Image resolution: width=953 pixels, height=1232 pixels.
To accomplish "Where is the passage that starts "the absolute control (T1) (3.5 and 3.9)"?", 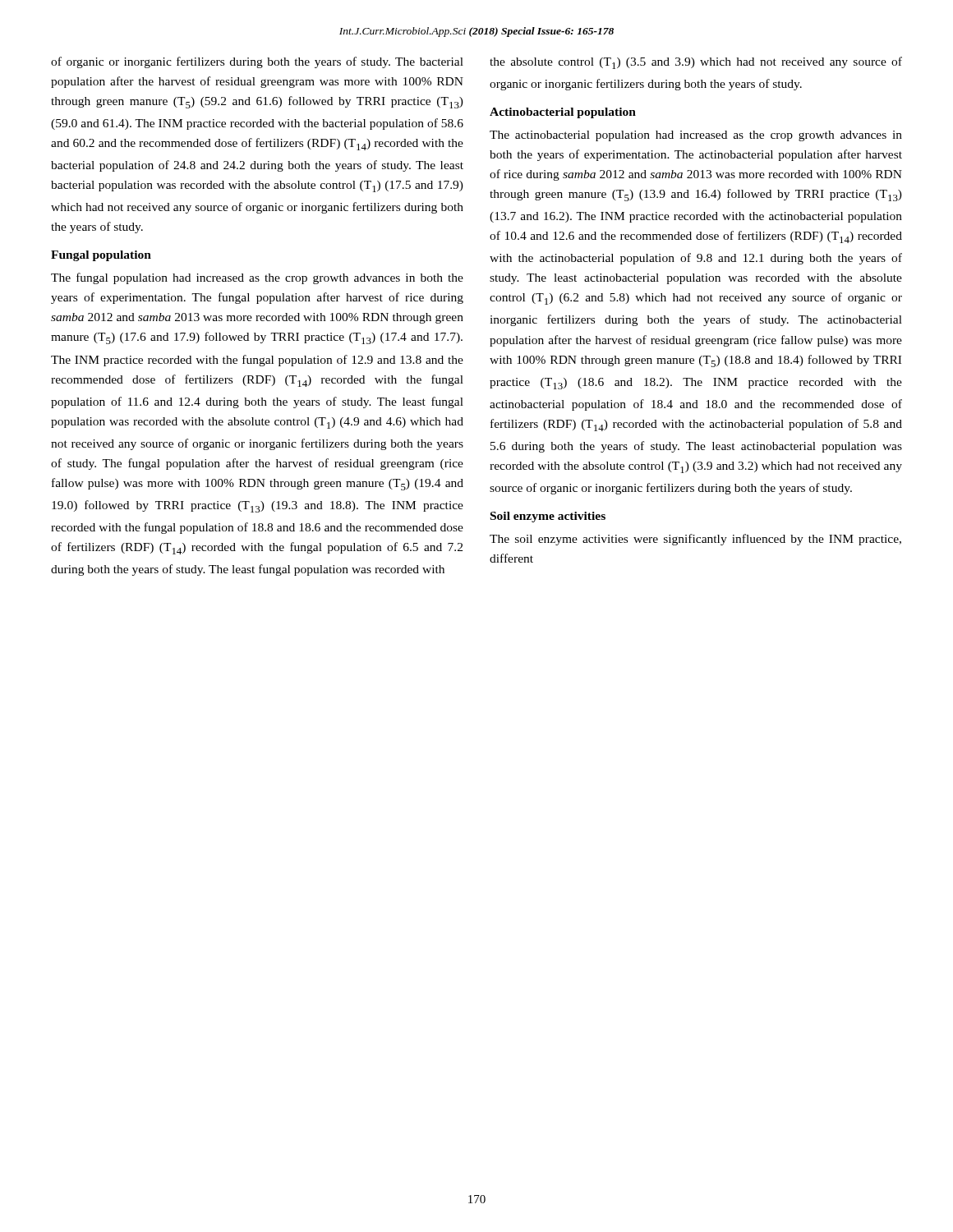I will (x=696, y=73).
